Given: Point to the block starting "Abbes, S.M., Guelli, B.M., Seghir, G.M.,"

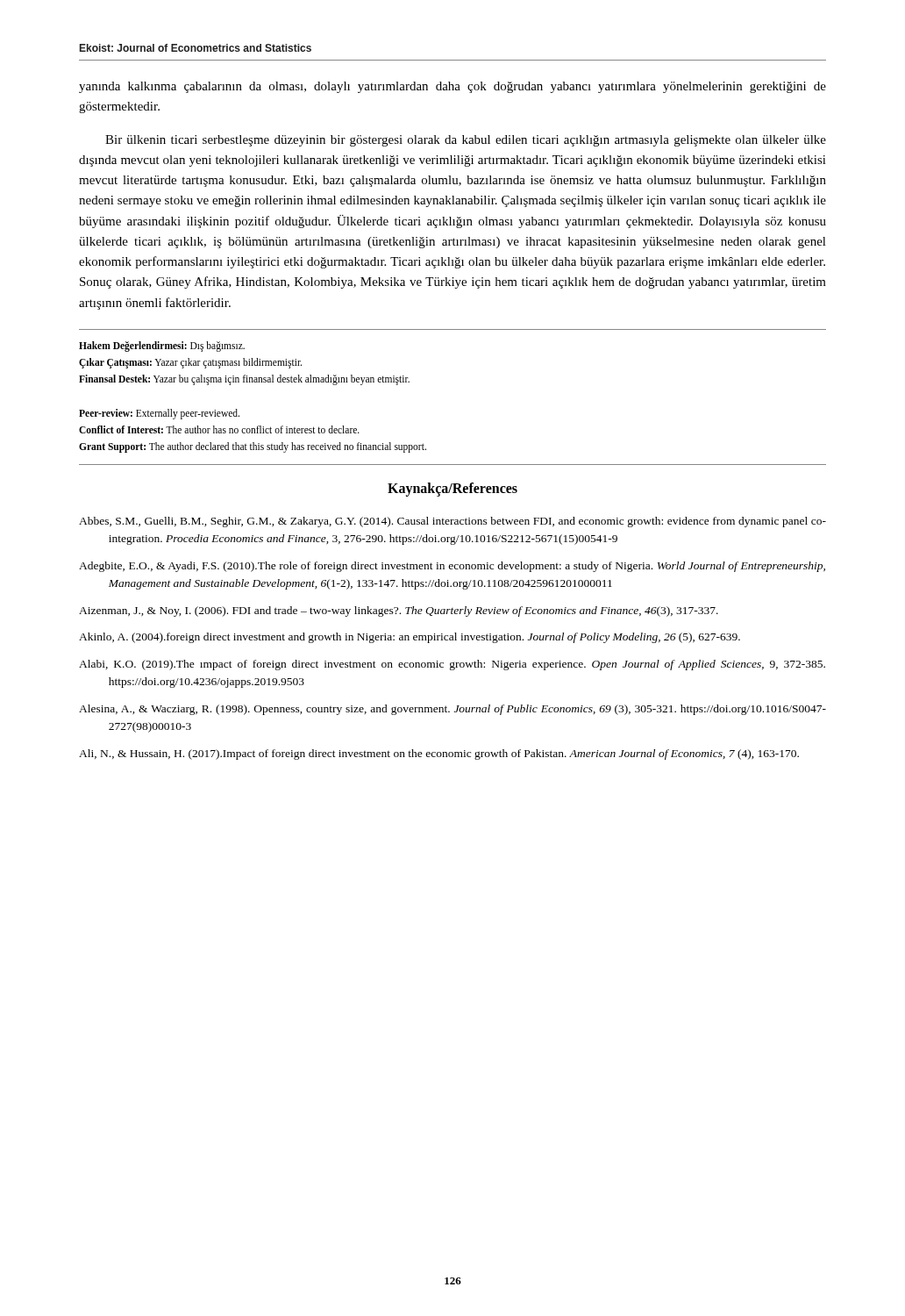Looking at the screenshot, I should [452, 529].
